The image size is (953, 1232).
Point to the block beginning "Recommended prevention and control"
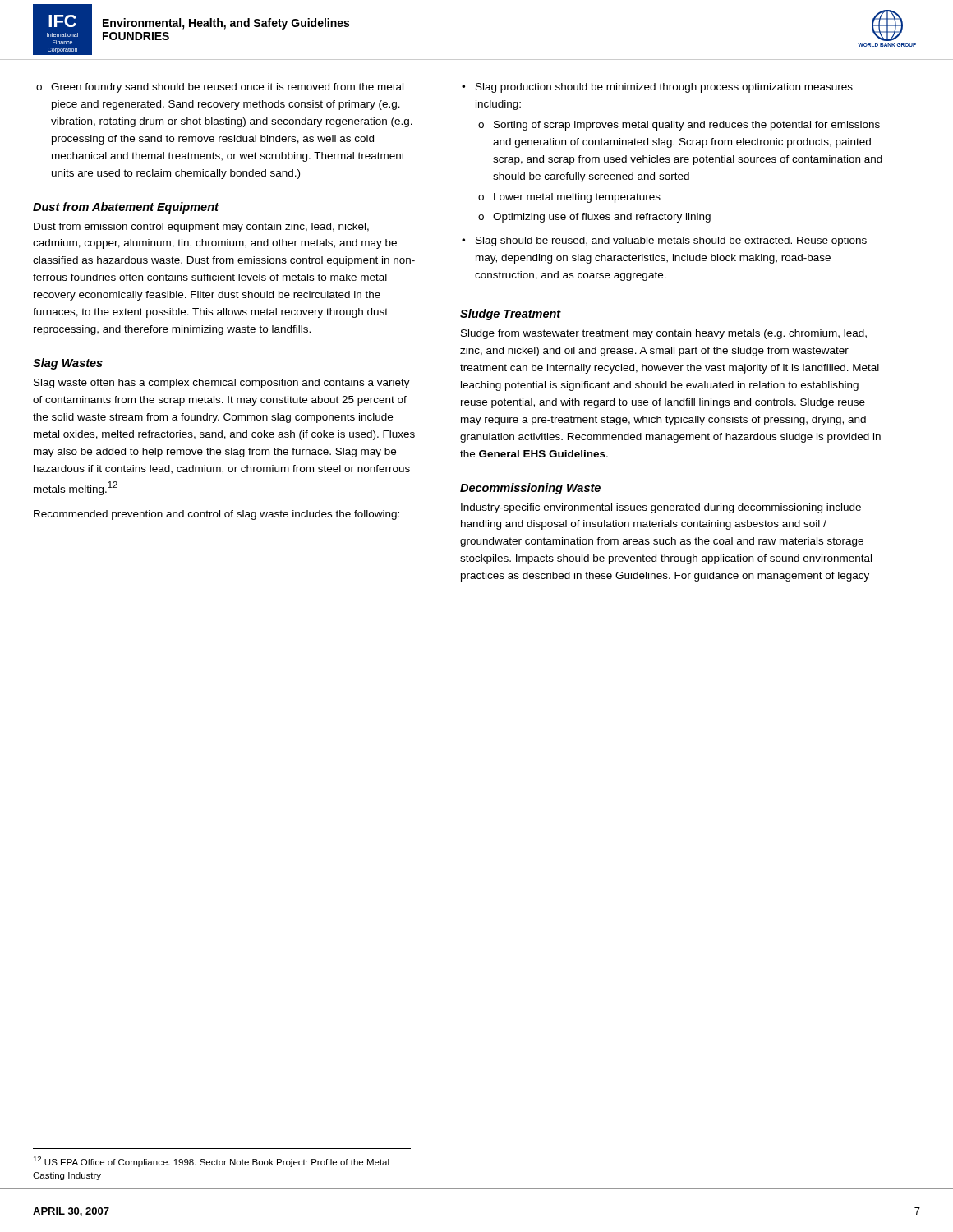[226, 514]
